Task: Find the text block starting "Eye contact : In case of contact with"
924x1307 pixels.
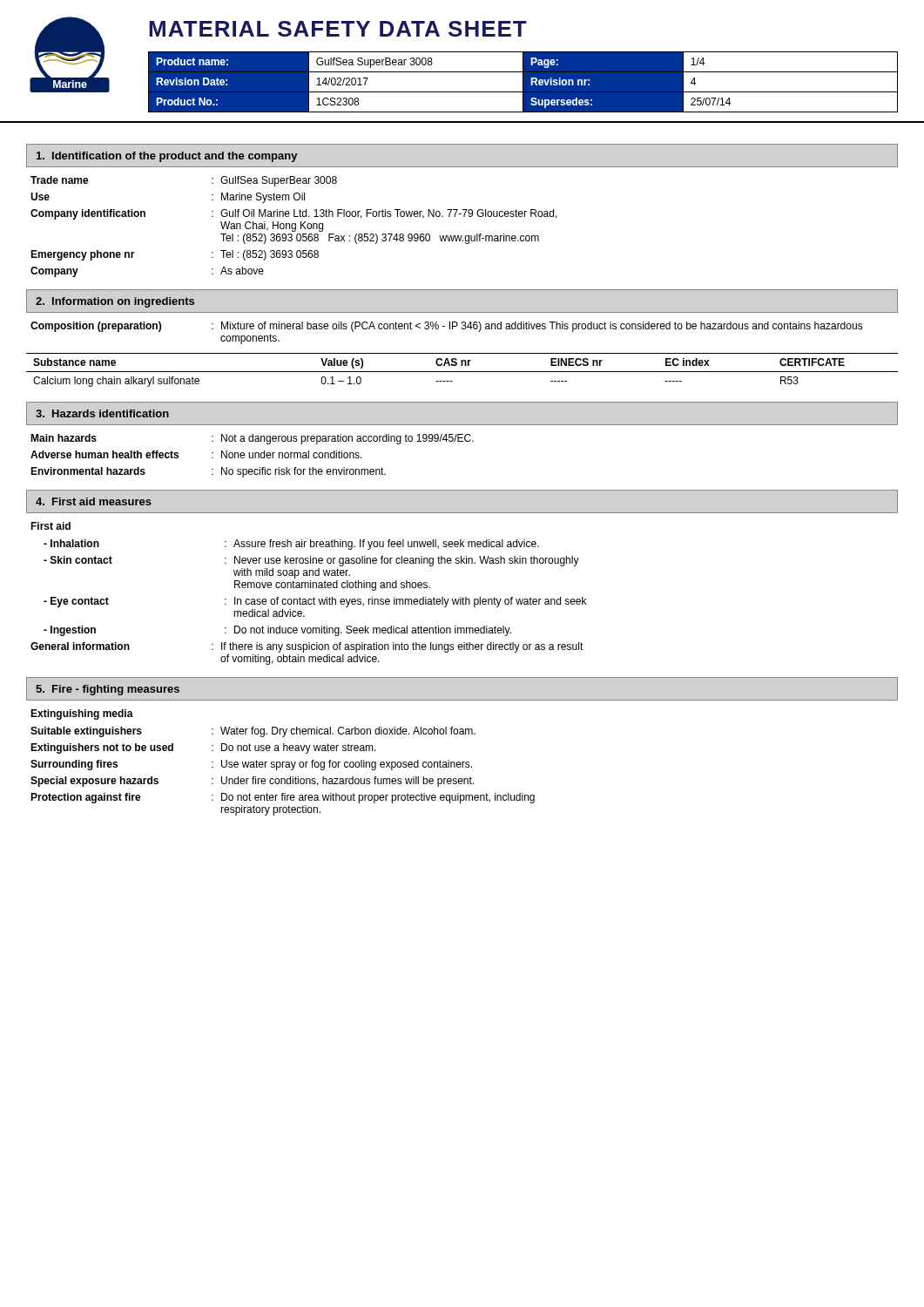Action: (x=462, y=607)
